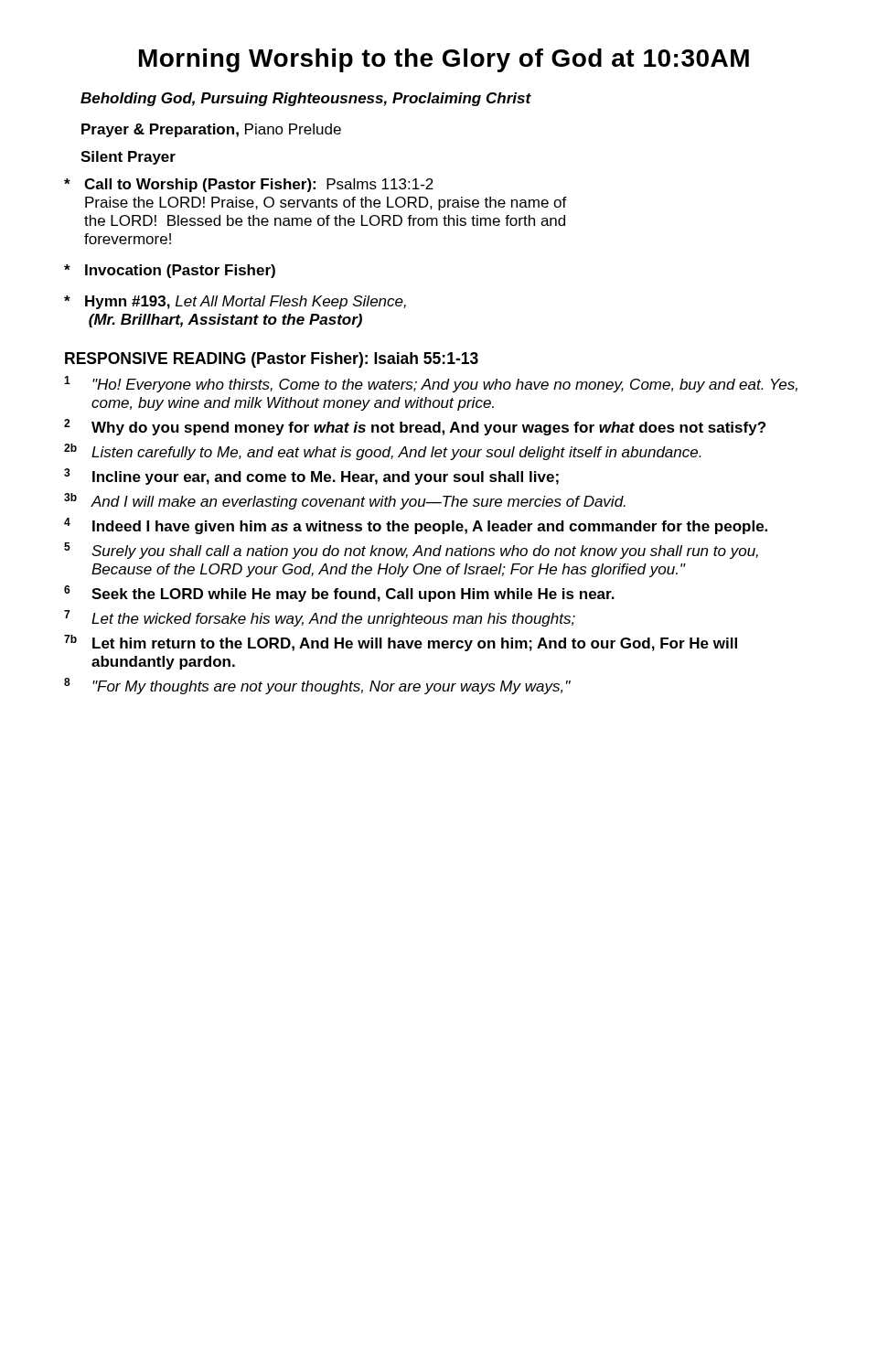Find the block on this page that starts "2b Listen carefully"
The width and height of the screenshot is (888, 1372).
[x=444, y=453]
